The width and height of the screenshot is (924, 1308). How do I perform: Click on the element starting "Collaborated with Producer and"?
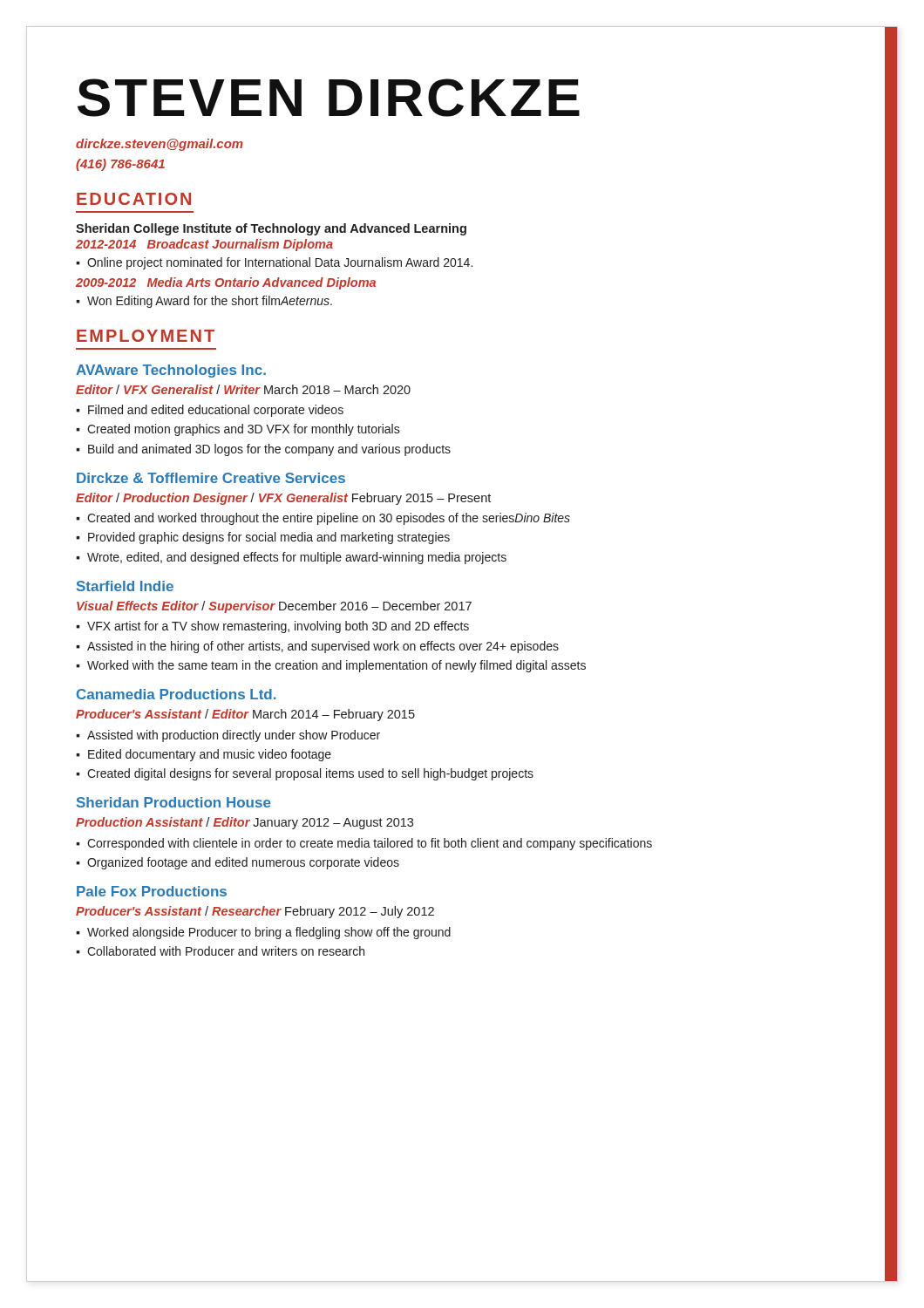pyautogui.click(x=226, y=951)
